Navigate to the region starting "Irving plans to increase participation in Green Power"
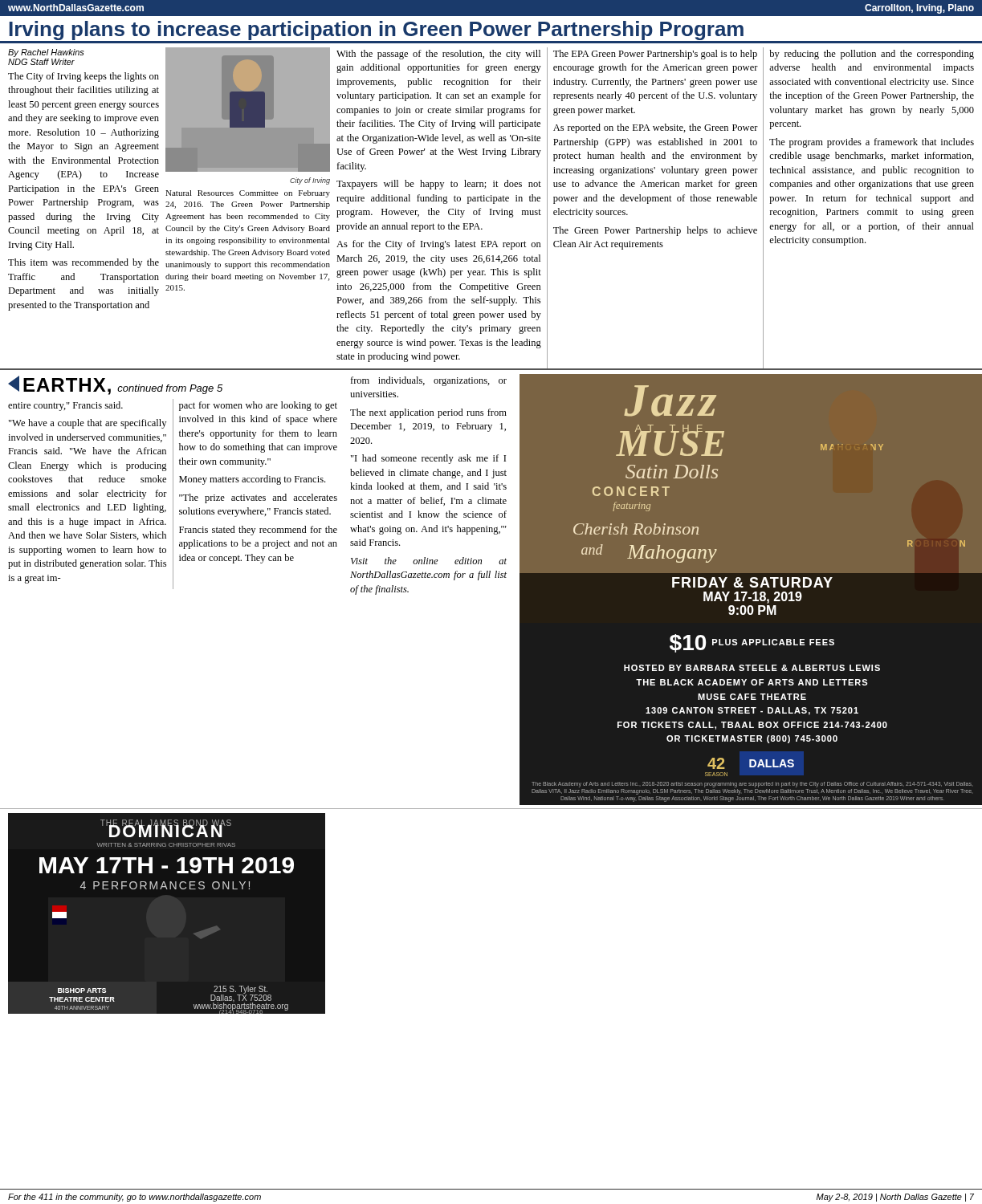The width and height of the screenshot is (982, 1204). pos(376,29)
